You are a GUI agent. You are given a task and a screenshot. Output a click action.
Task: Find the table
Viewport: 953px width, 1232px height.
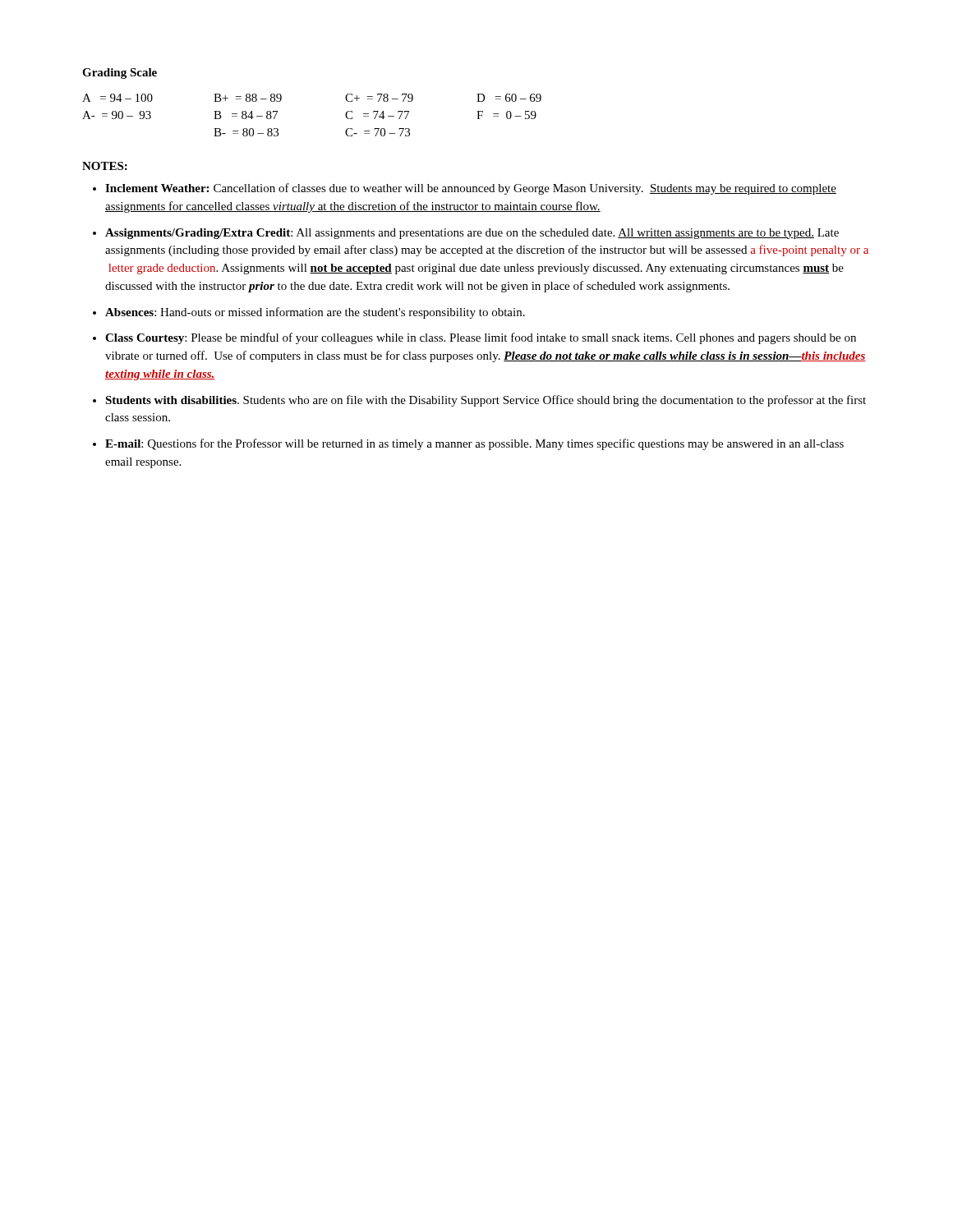click(476, 115)
